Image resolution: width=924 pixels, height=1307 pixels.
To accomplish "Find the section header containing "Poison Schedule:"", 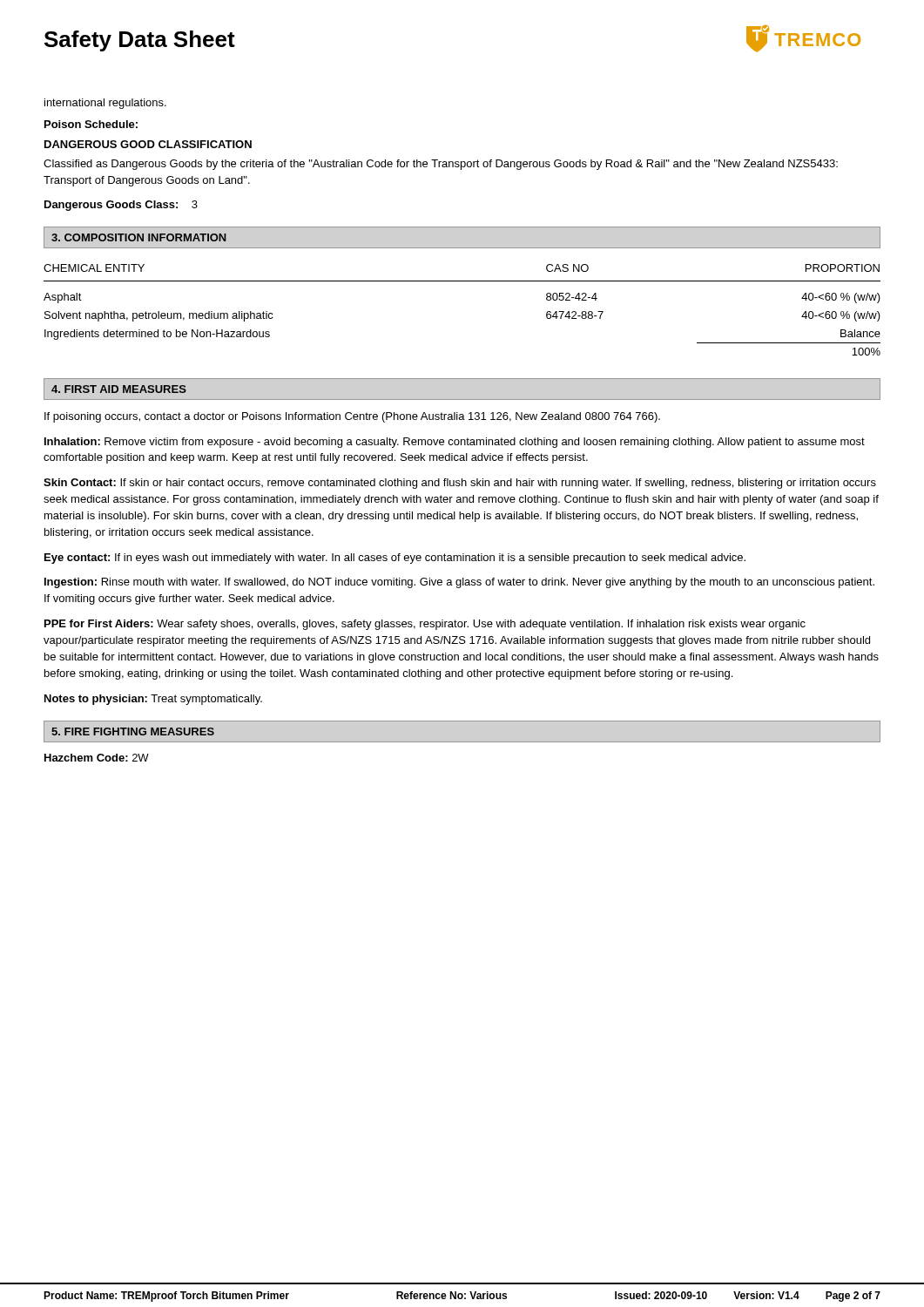I will click(91, 124).
